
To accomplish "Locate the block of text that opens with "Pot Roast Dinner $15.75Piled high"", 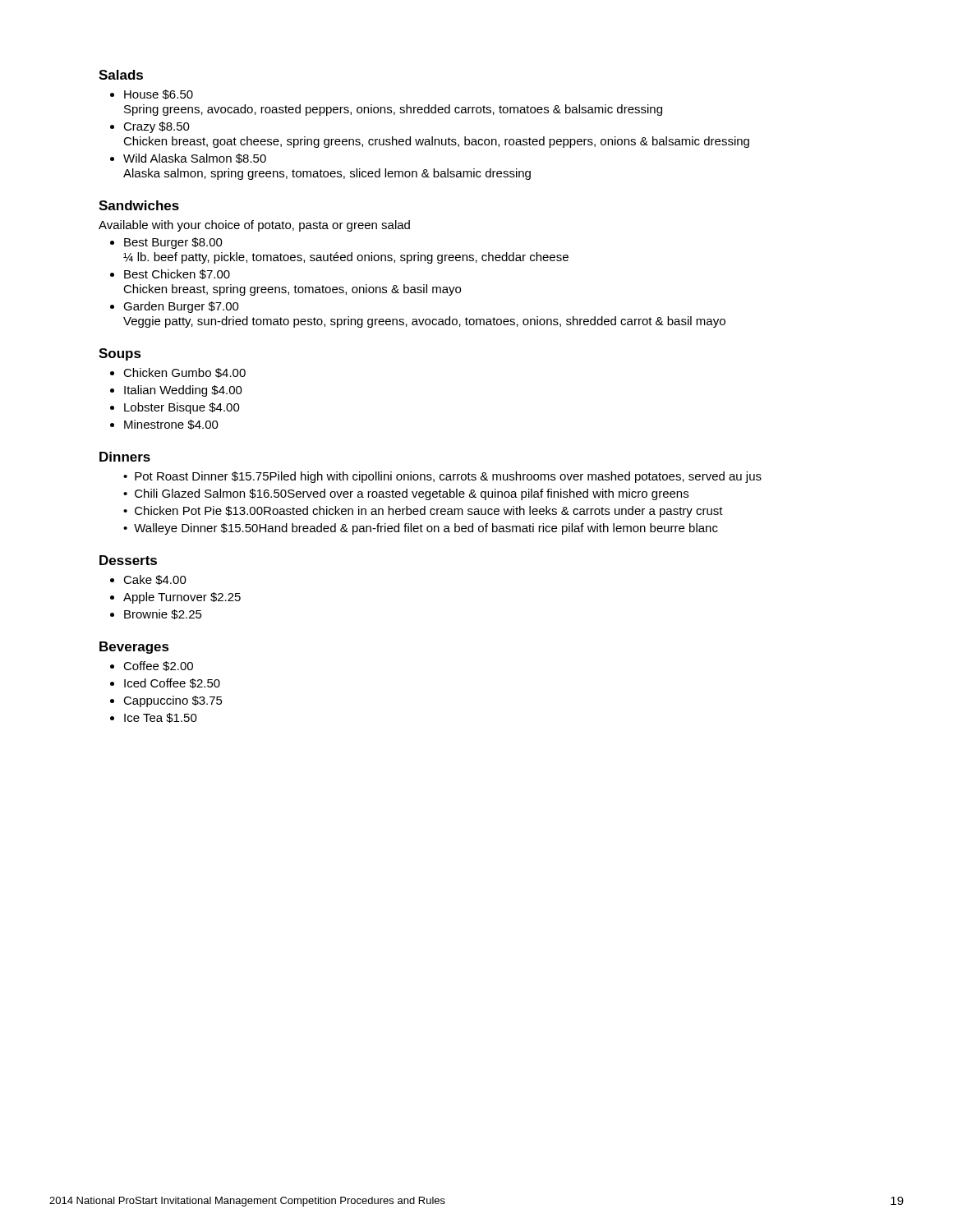I will (497, 476).
